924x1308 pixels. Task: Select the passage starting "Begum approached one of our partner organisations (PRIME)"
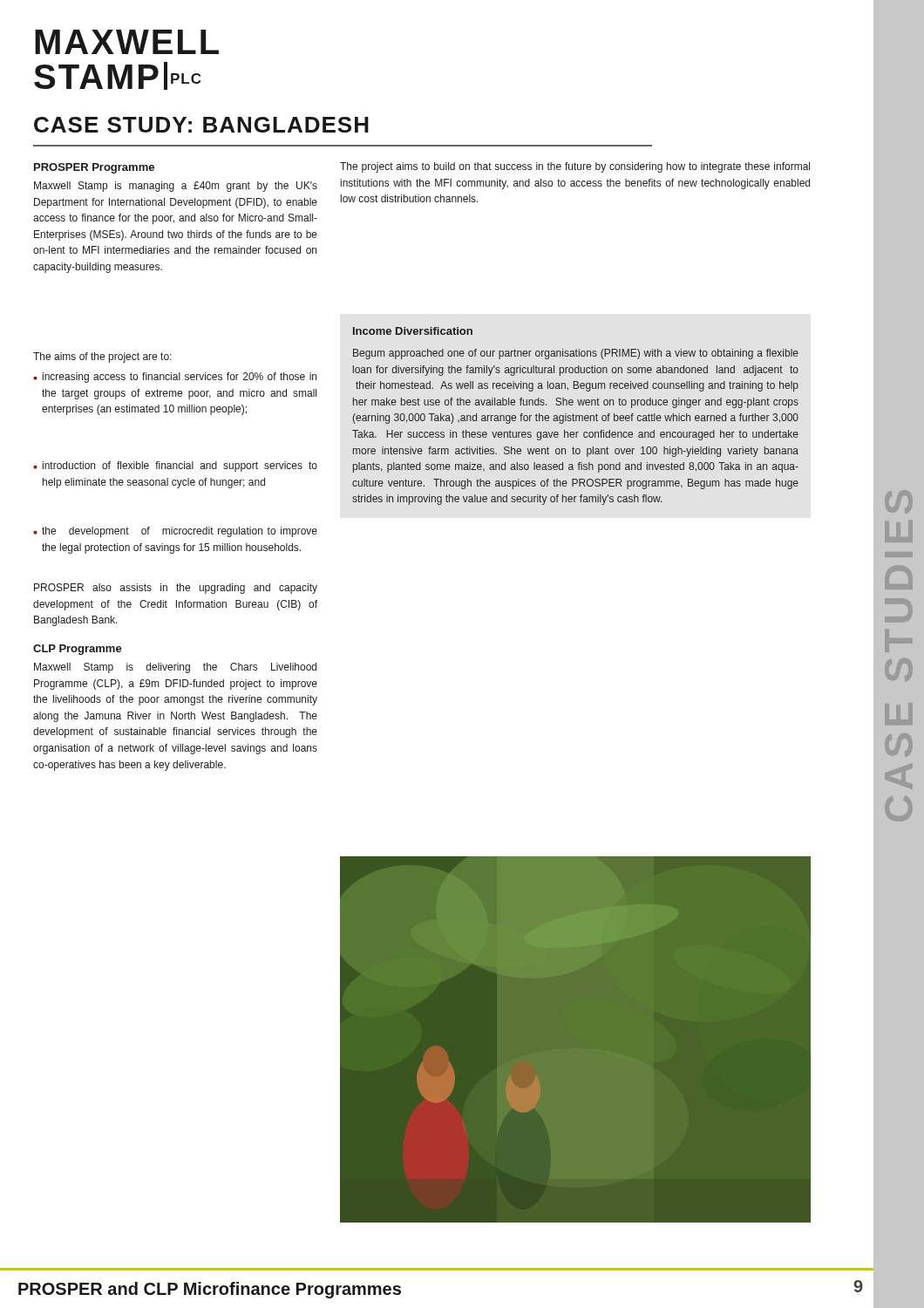(x=575, y=426)
